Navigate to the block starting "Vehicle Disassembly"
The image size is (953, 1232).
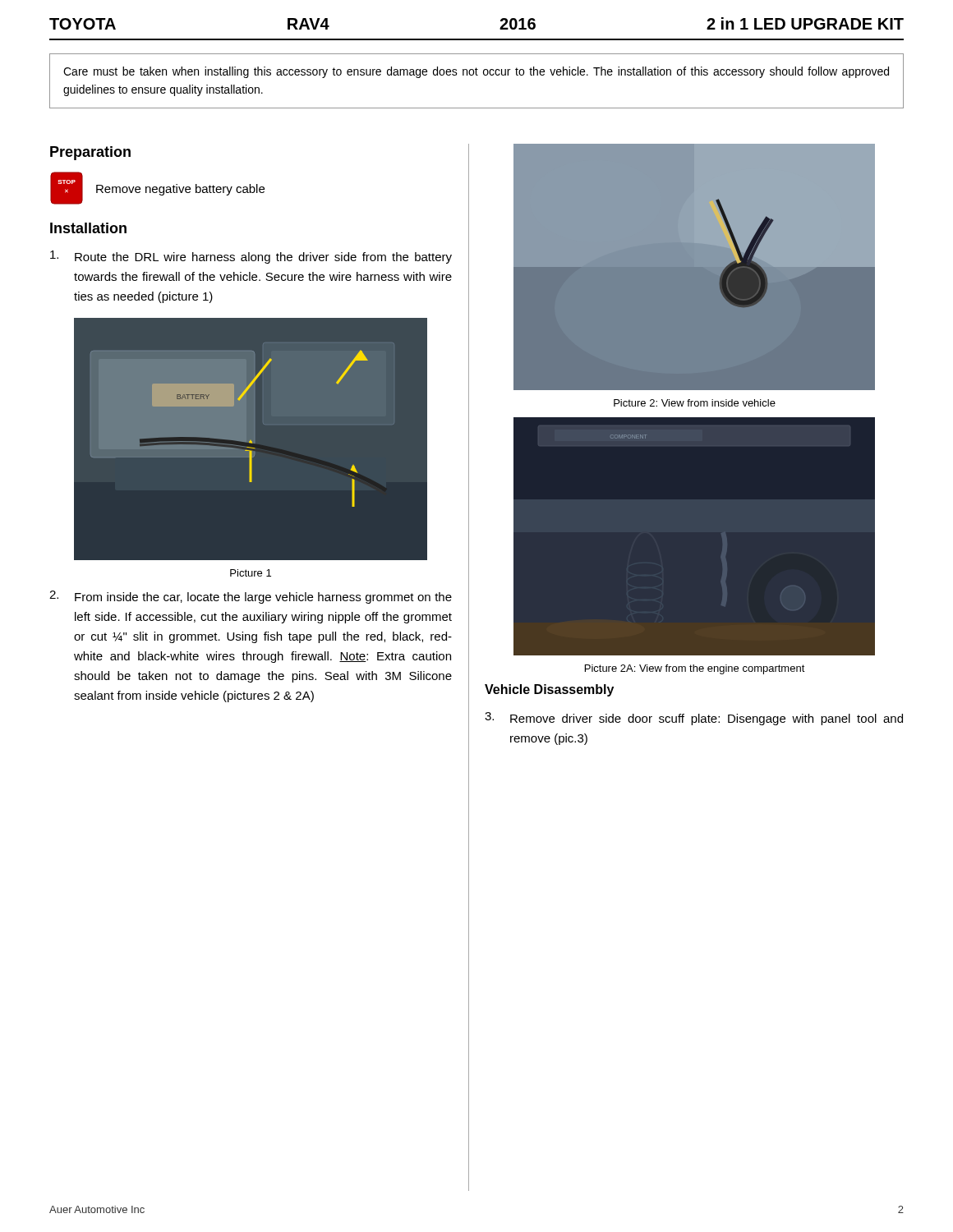[549, 689]
